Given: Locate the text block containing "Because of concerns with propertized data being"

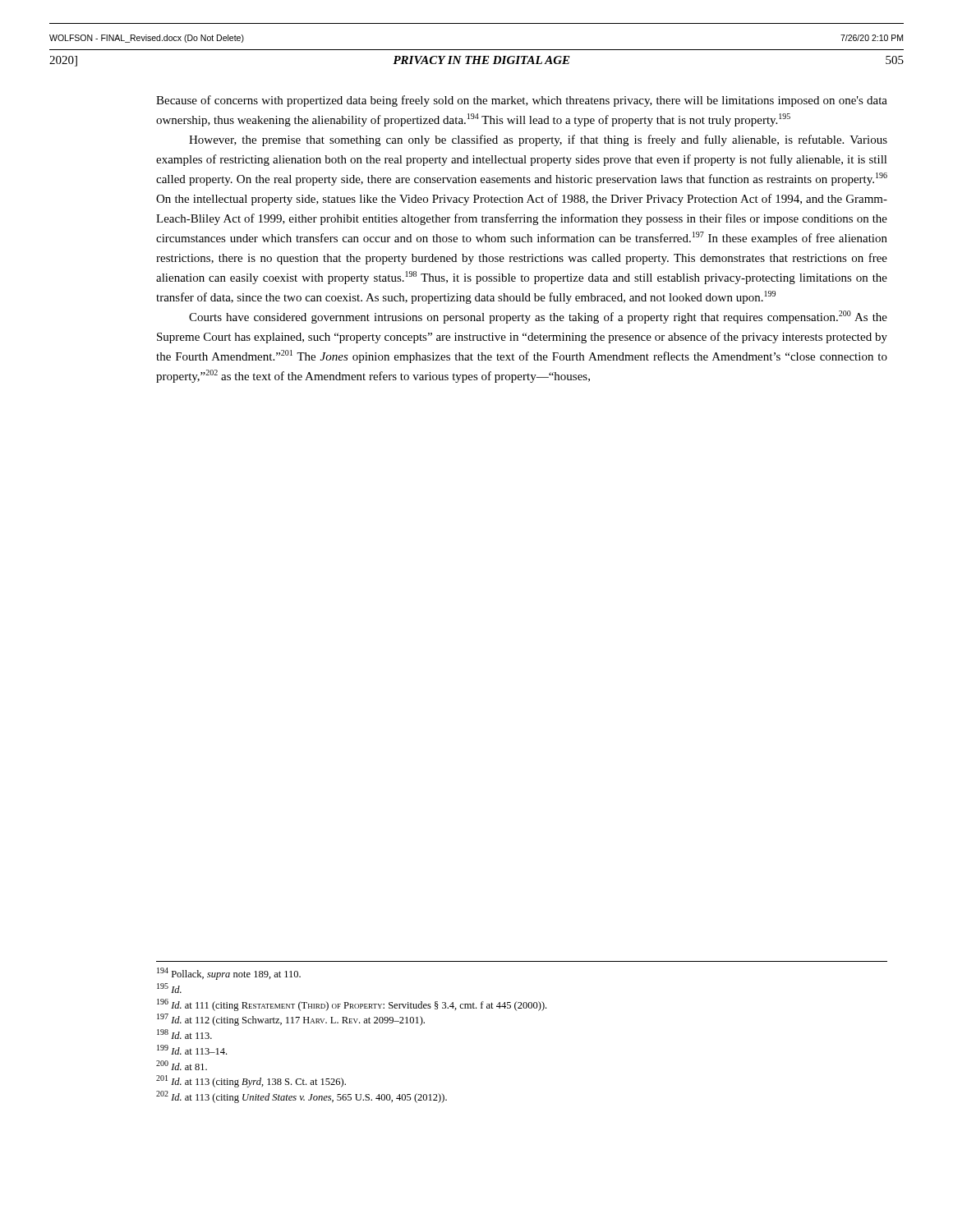Looking at the screenshot, I should (522, 110).
